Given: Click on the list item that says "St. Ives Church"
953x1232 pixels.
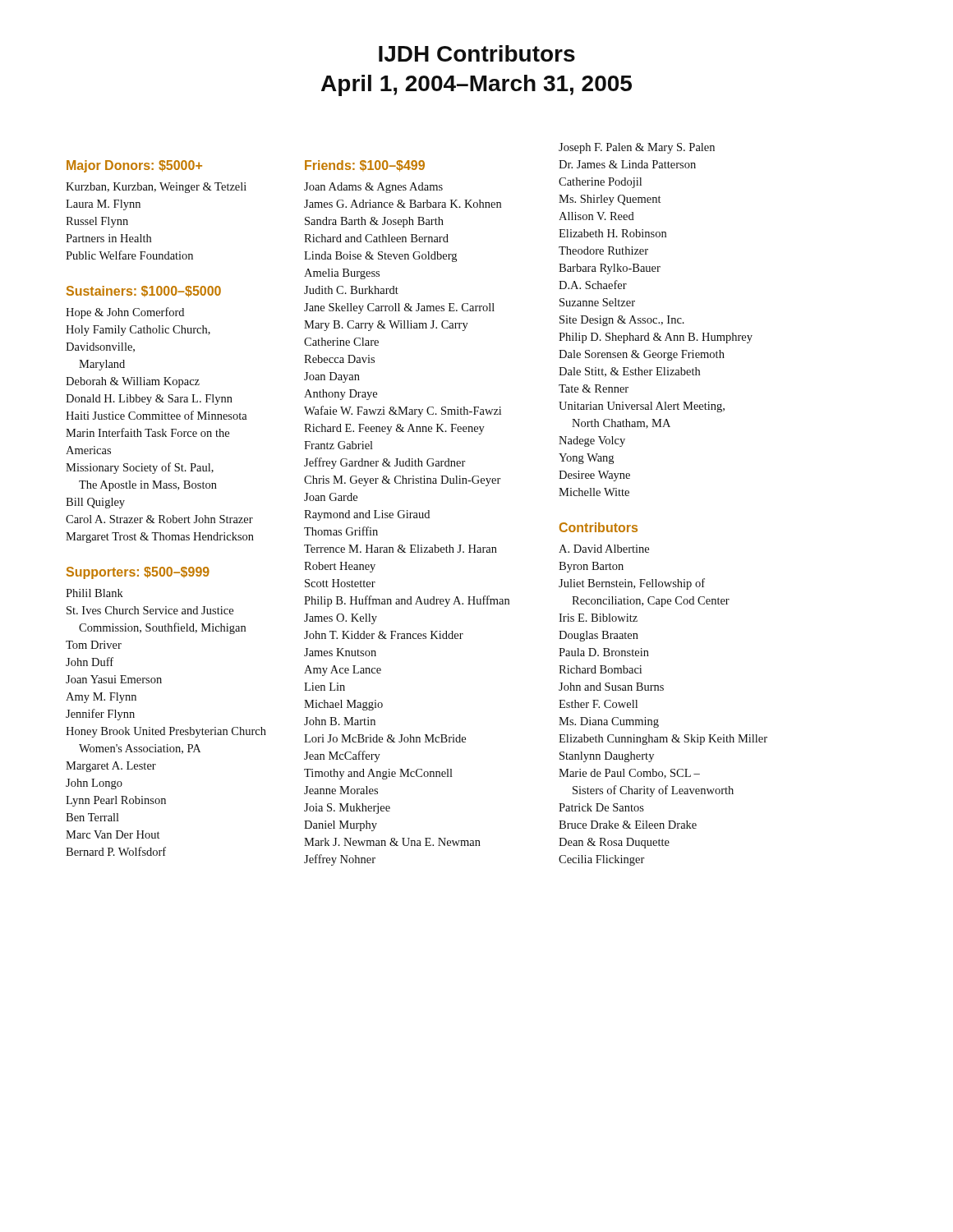Looking at the screenshot, I should [156, 619].
